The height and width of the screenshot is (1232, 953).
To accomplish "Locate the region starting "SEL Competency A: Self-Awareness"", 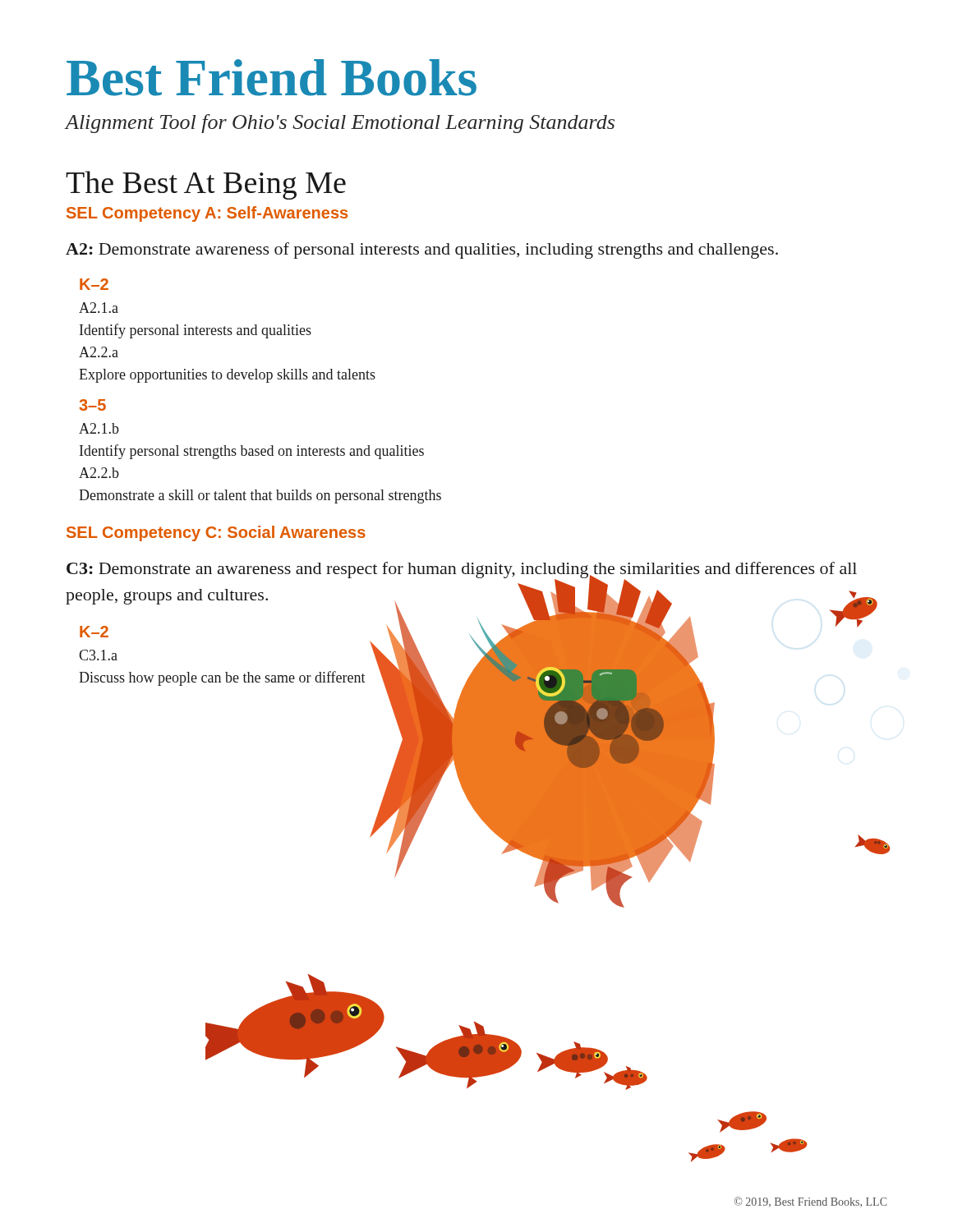I will click(207, 214).
